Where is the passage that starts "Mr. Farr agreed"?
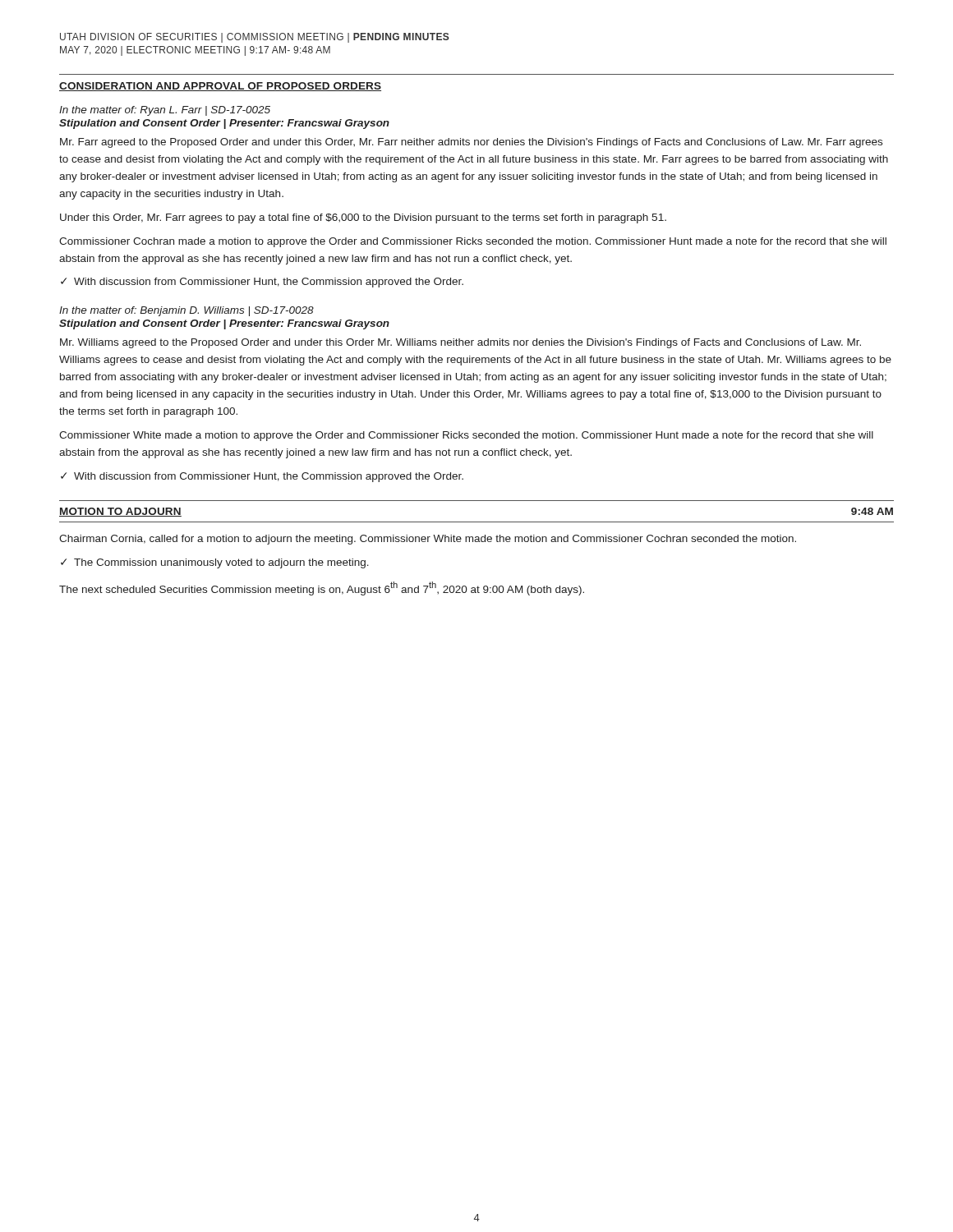Screen dimensions: 1232x953 click(x=474, y=167)
